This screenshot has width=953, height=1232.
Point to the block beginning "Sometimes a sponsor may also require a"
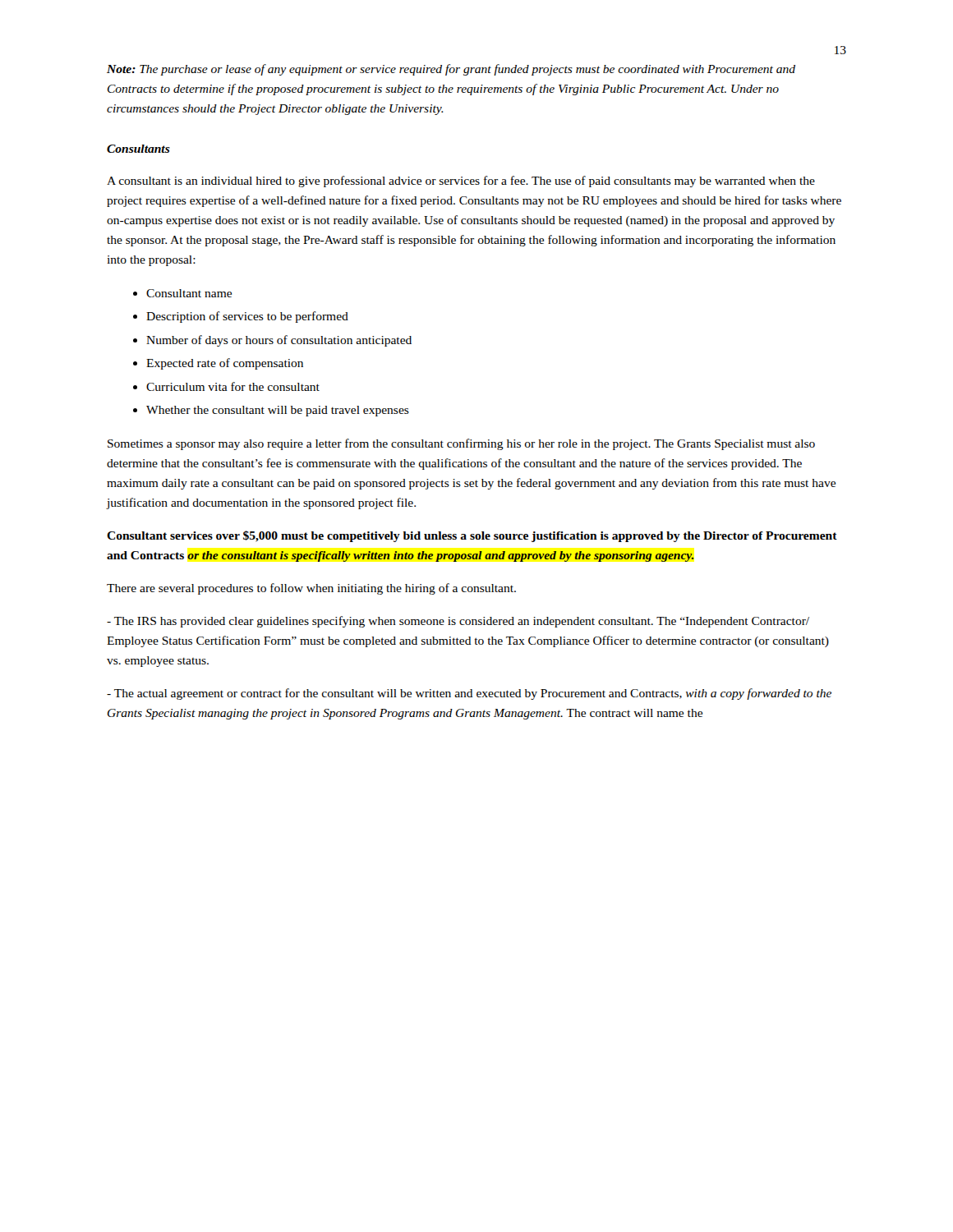pyautogui.click(x=471, y=473)
